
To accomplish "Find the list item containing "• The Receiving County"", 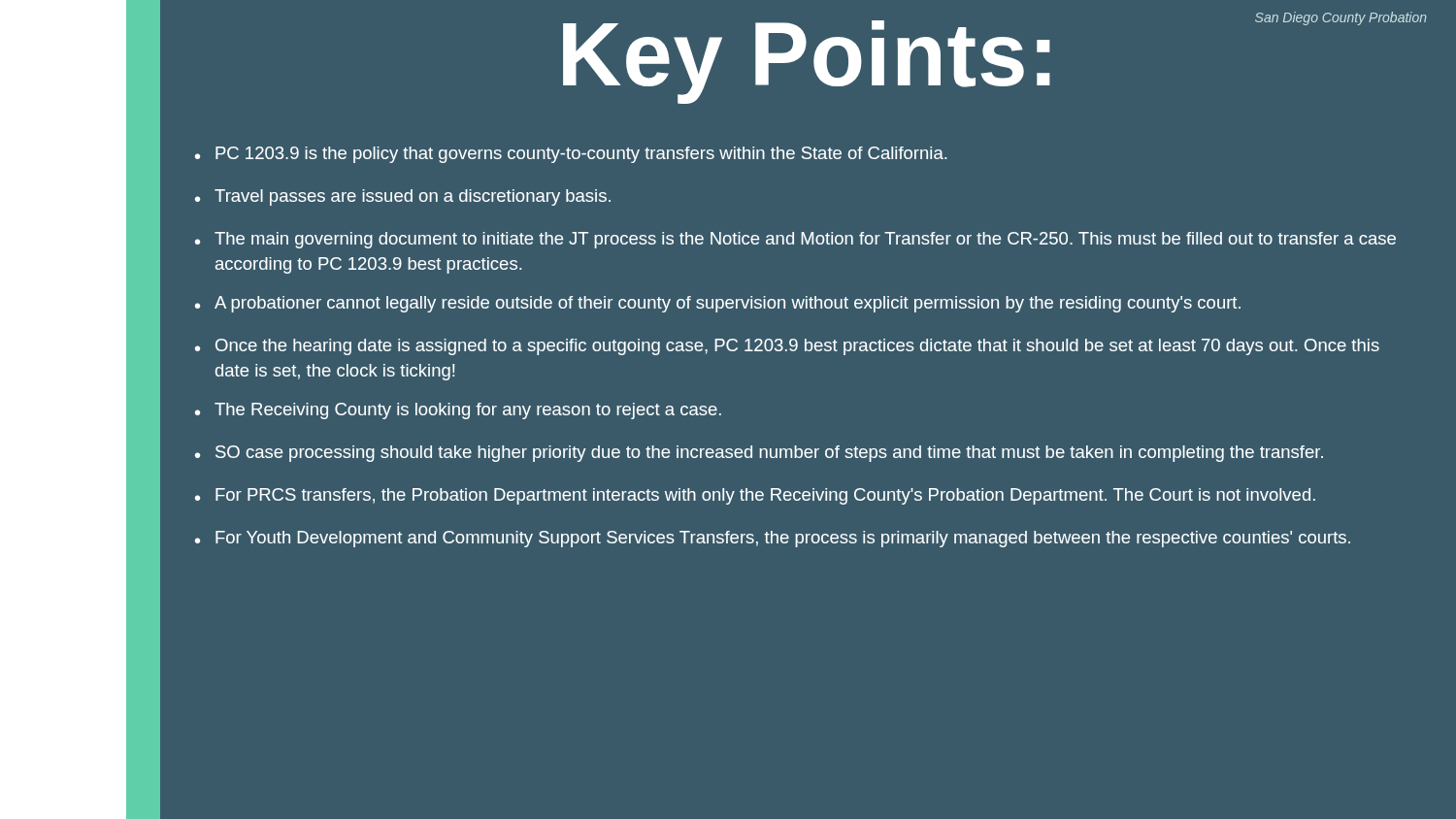I will [x=458, y=411].
